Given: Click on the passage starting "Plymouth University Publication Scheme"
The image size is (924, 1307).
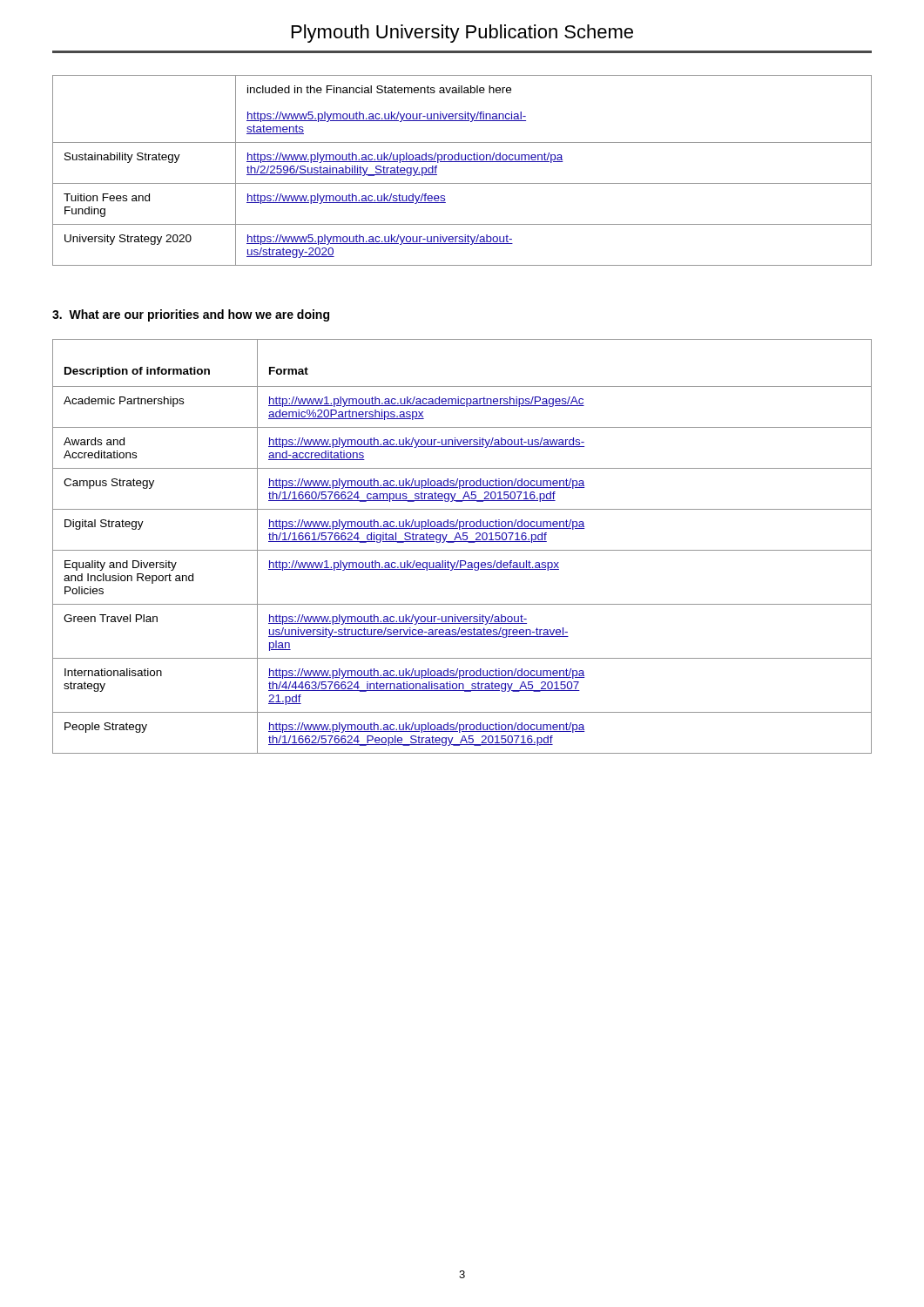Looking at the screenshot, I should point(462,37).
